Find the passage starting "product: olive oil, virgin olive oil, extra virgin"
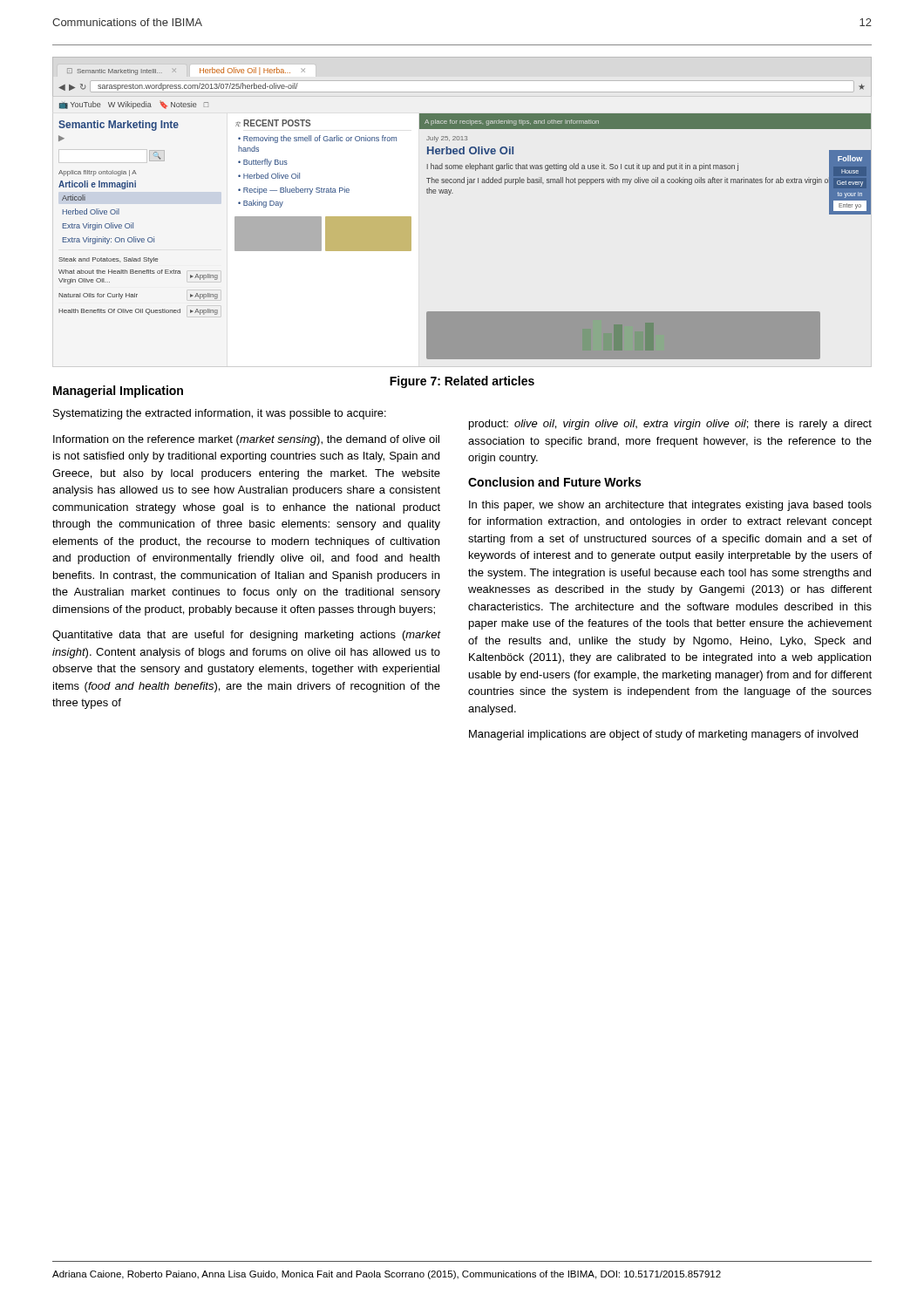924x1308 pixels. [x=670, y=441]
